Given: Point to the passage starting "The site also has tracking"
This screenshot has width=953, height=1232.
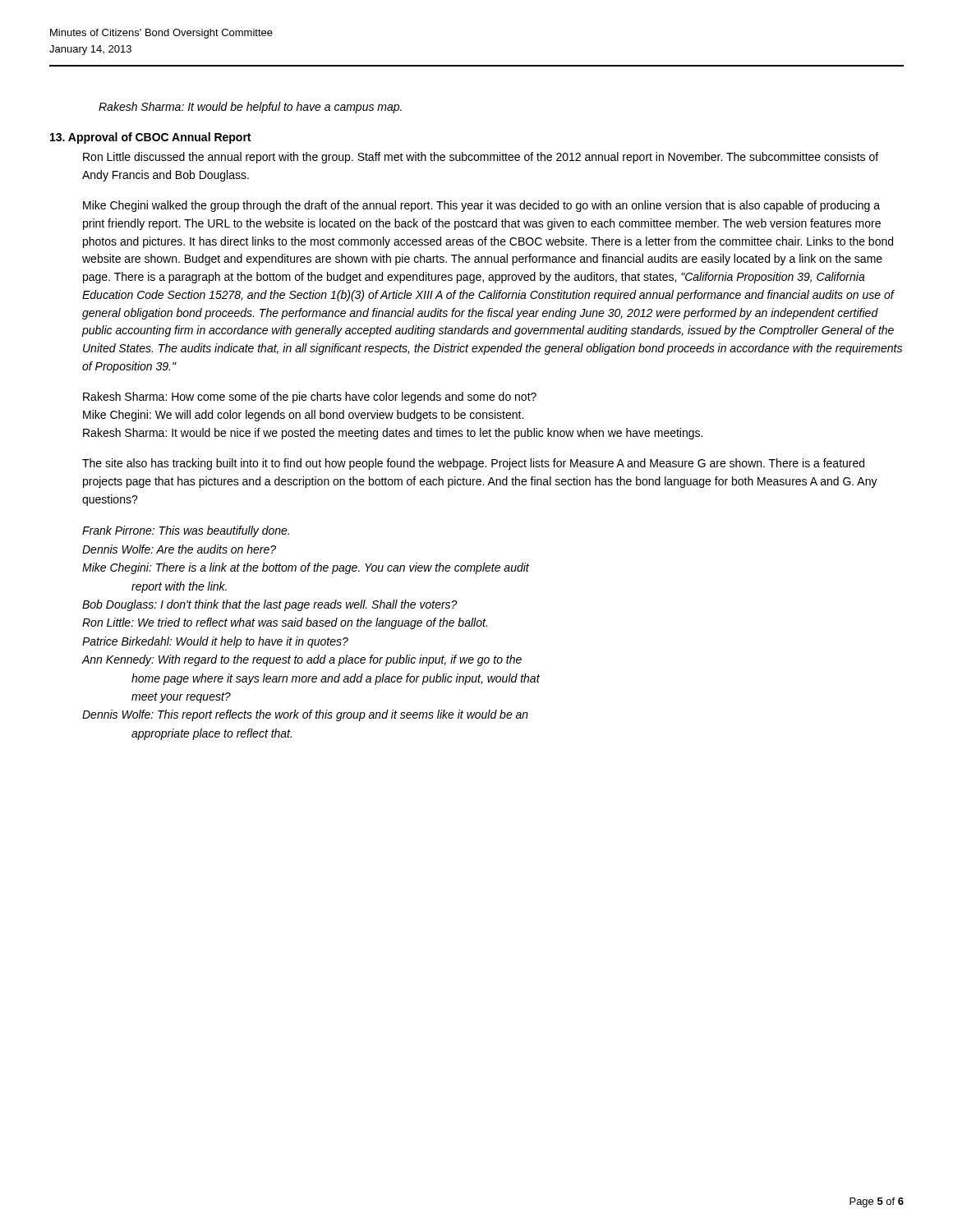Looking at the screenshot, I should (x=480, y=481).
